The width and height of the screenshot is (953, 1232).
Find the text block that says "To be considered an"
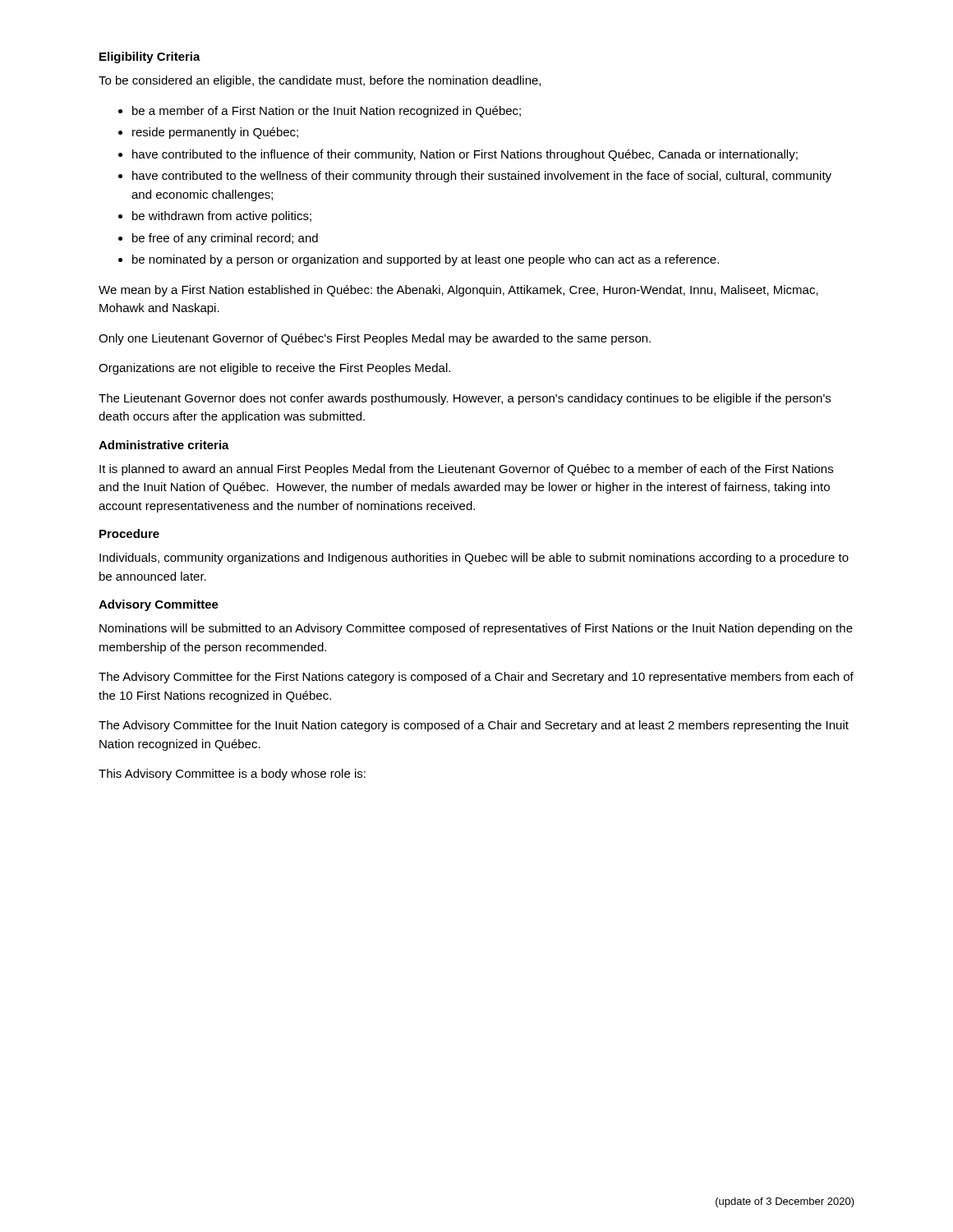click(320, 80)
